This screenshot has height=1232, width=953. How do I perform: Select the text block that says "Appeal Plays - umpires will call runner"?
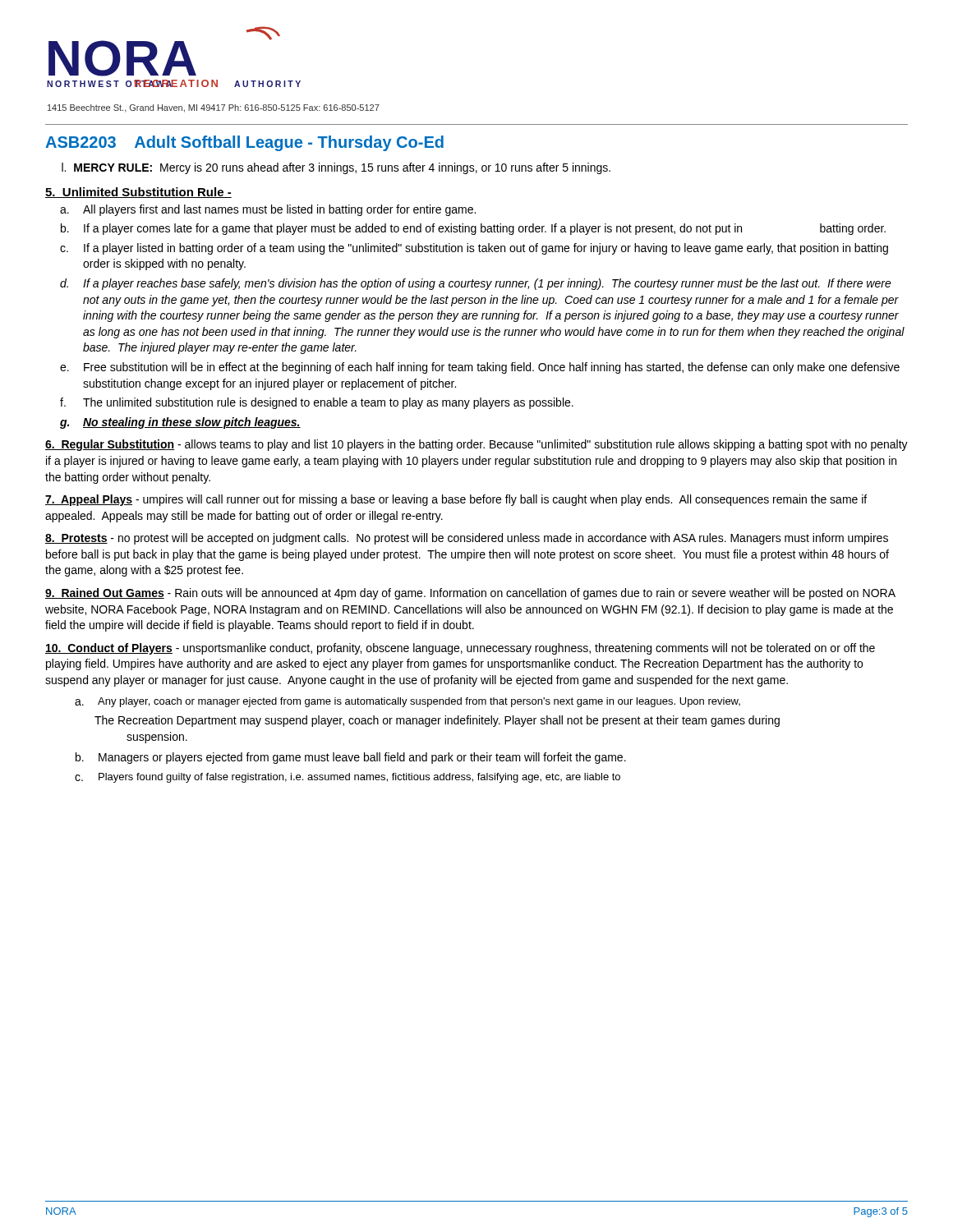click(x=456, y=508)
